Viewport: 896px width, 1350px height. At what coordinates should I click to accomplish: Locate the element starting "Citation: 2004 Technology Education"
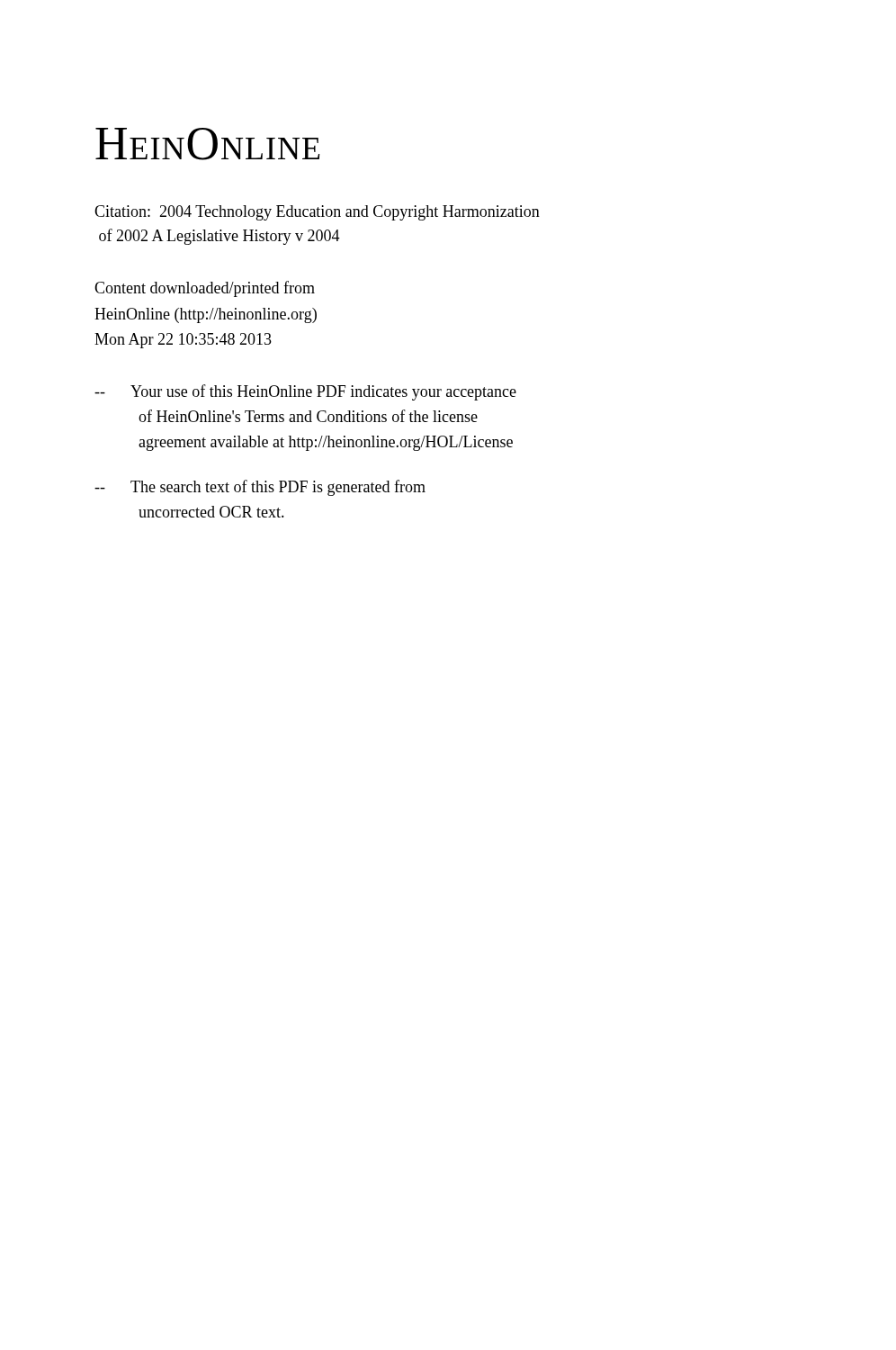tap(317, 223)
